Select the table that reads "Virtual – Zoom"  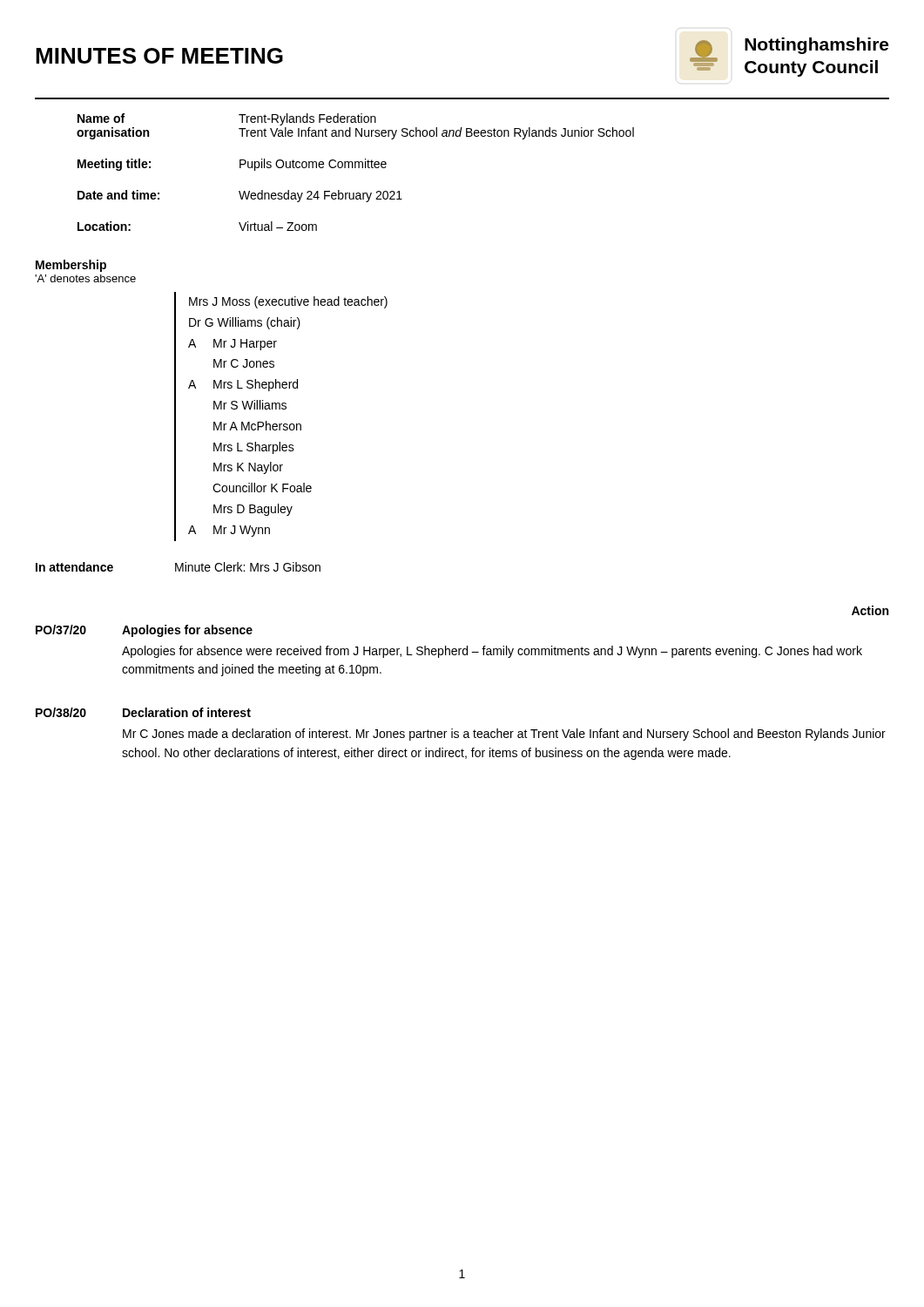tap(462, 171)
